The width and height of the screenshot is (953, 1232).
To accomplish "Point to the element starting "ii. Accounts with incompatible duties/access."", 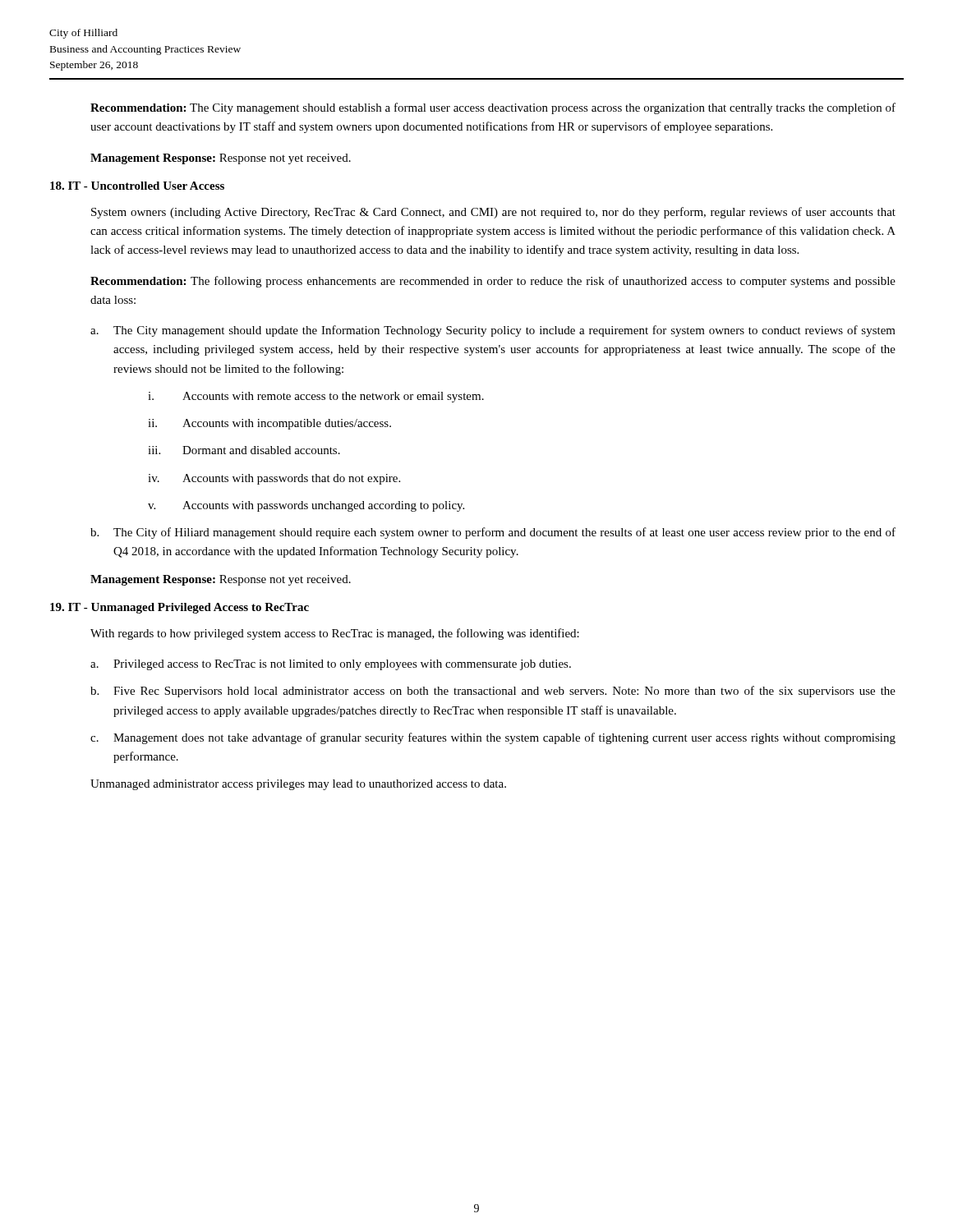I will coord(270,424).
